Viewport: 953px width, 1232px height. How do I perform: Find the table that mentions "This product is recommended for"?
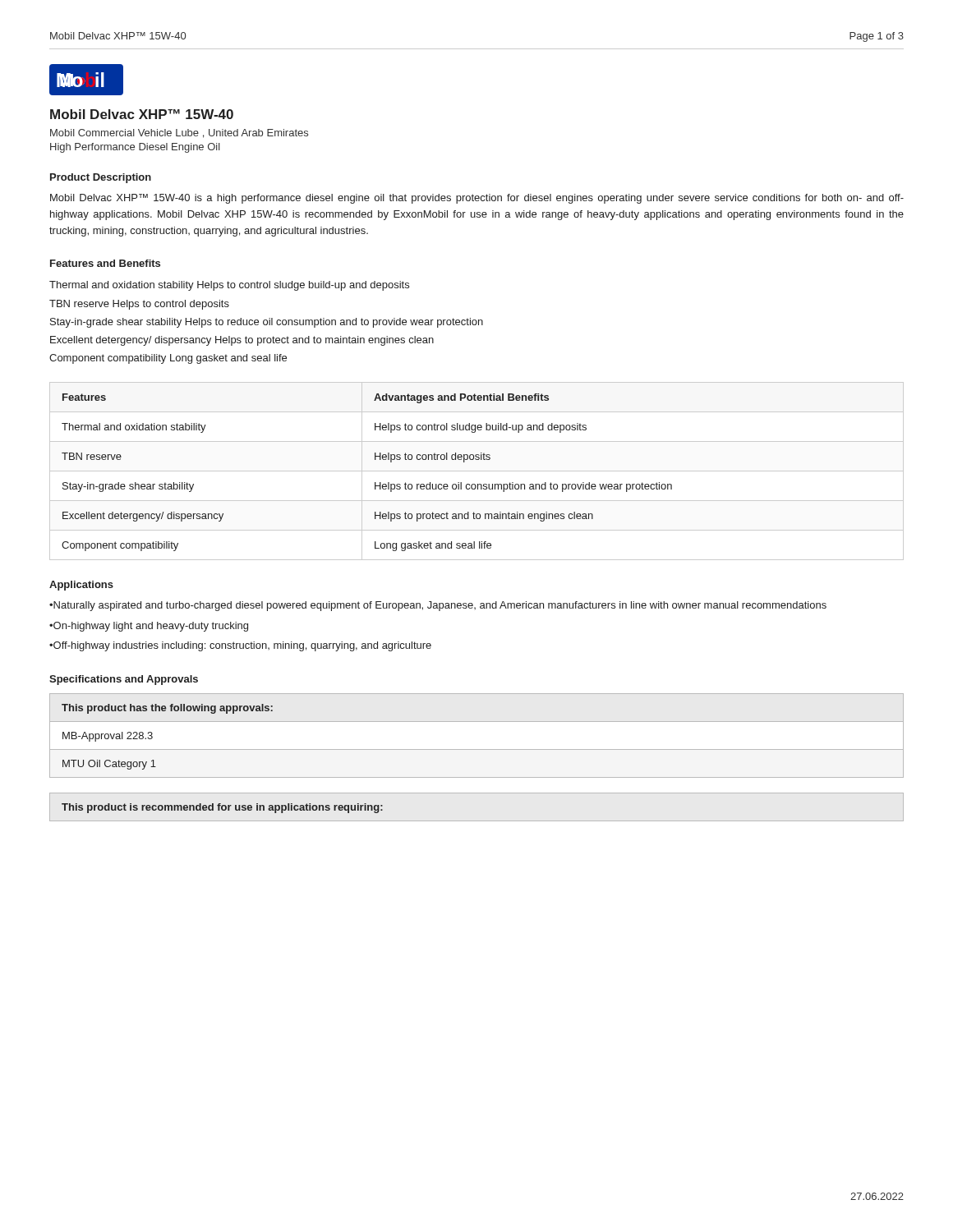point(476,807)
